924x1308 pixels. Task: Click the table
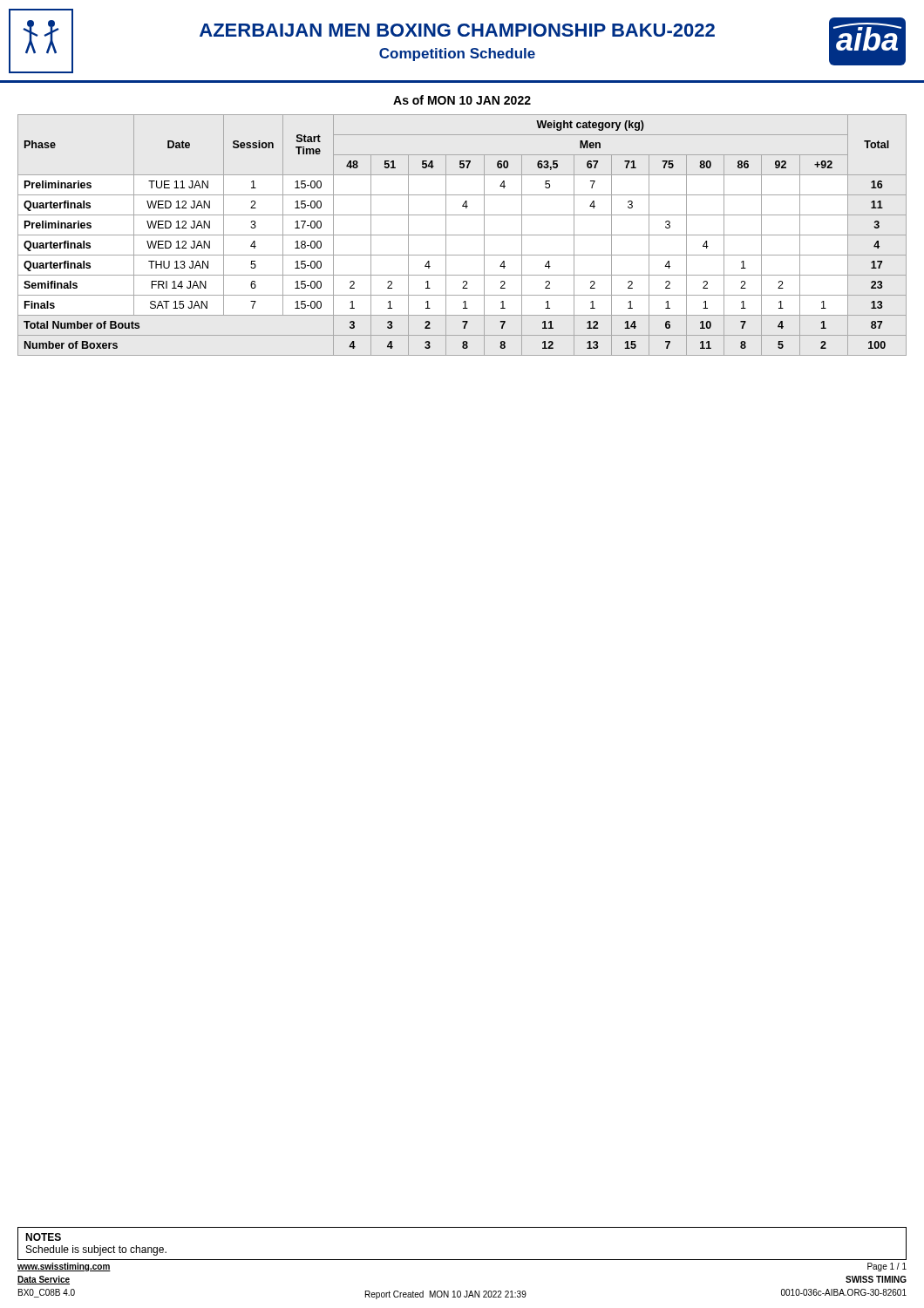coord(462,235)
